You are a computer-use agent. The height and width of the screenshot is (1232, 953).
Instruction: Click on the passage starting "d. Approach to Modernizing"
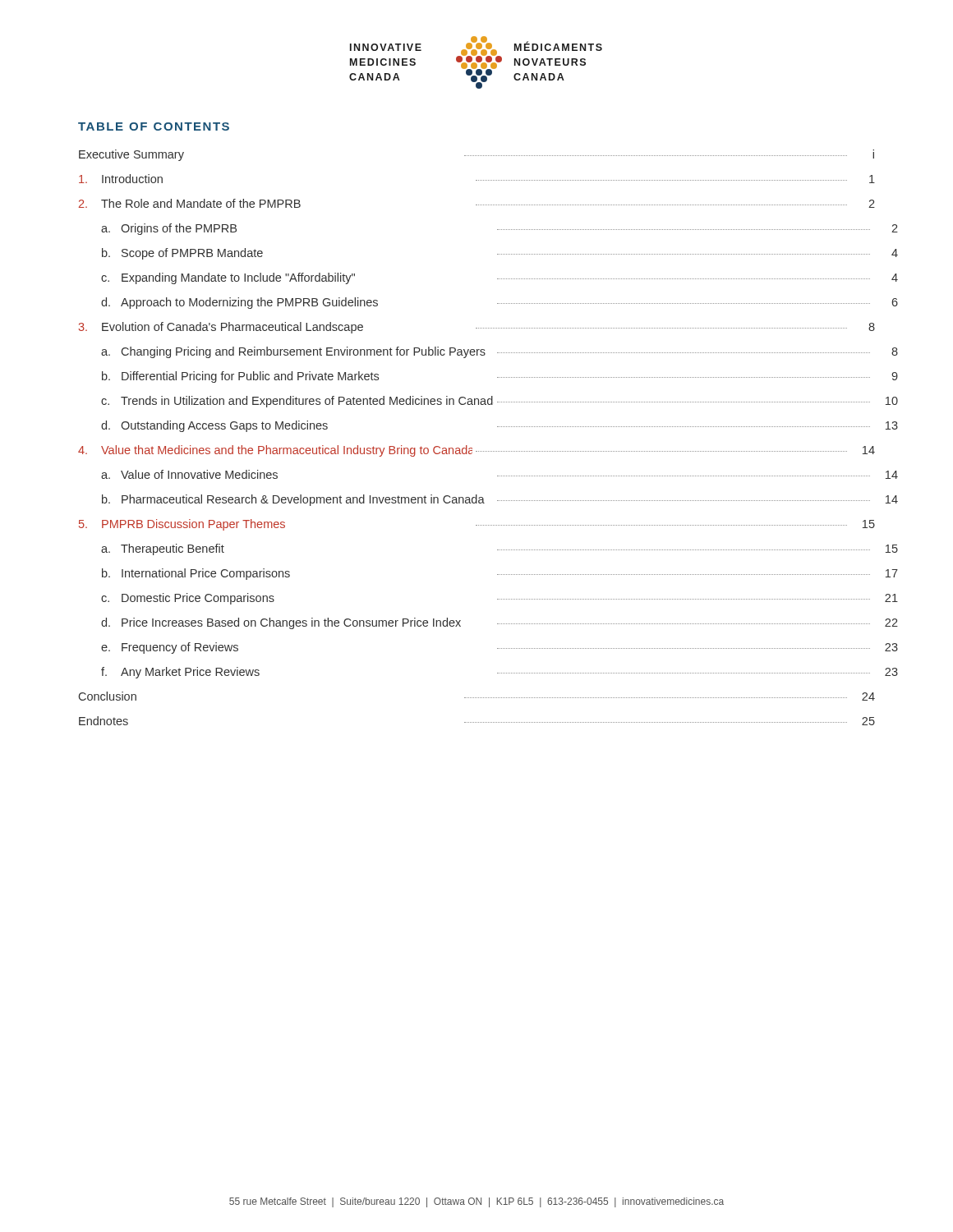coord(499,302)
